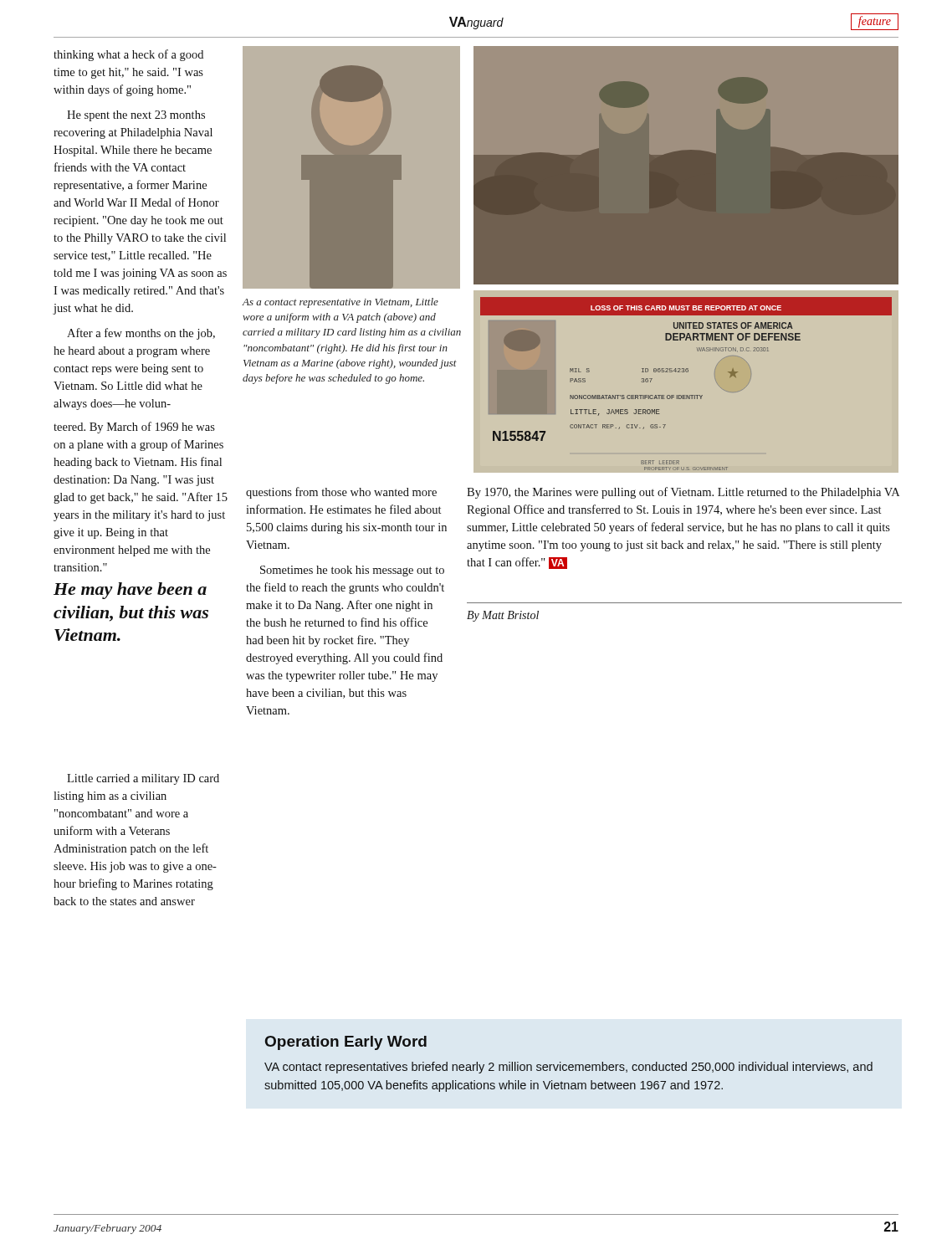Screen dimensions: 1255x952
Task: Click the passage that begins "questions from those"
Action: click(x=347, y=602)
